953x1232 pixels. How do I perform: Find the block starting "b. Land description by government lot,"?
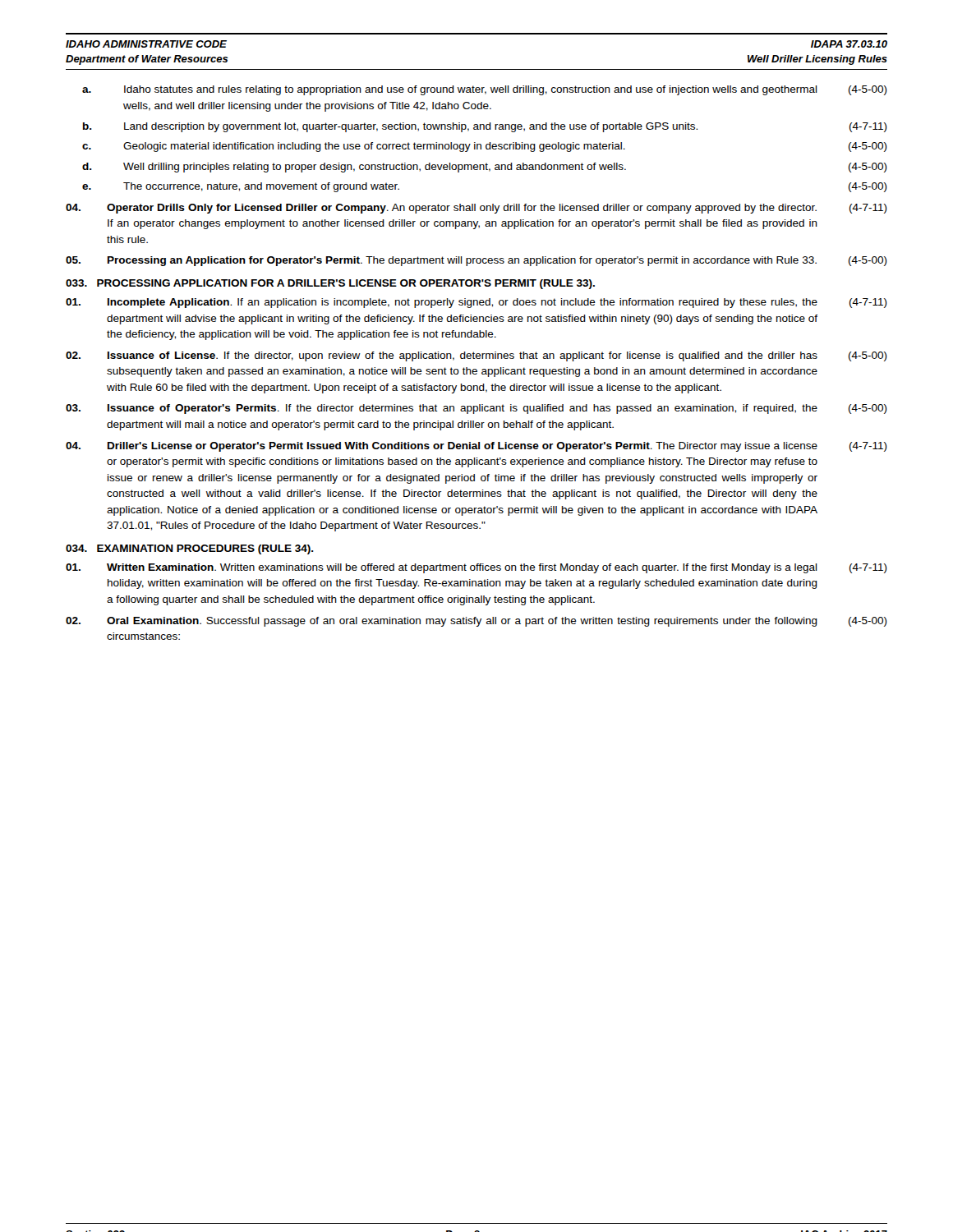(476, 126)
